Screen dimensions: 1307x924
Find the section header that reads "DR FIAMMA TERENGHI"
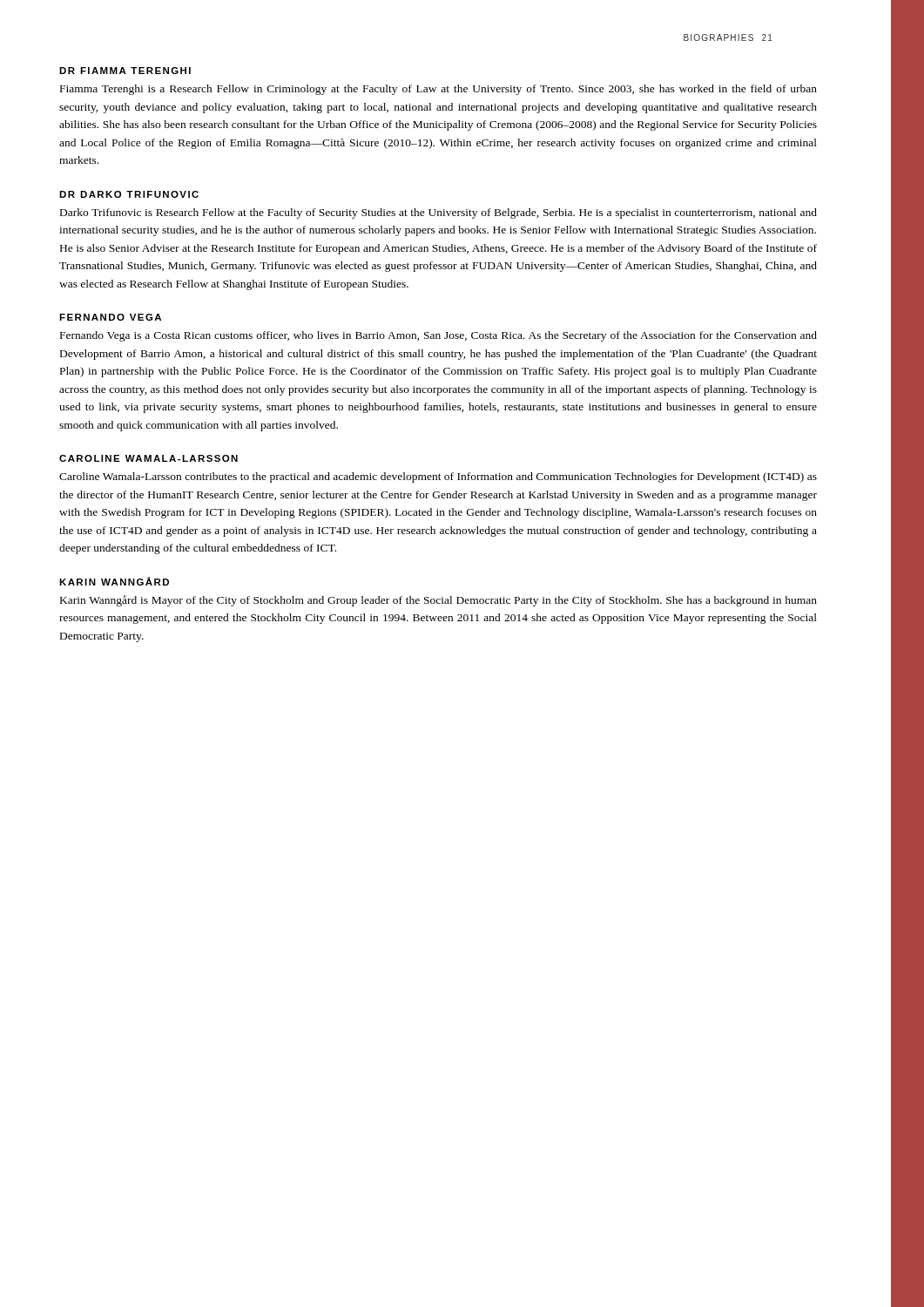[x=126, y=71]
